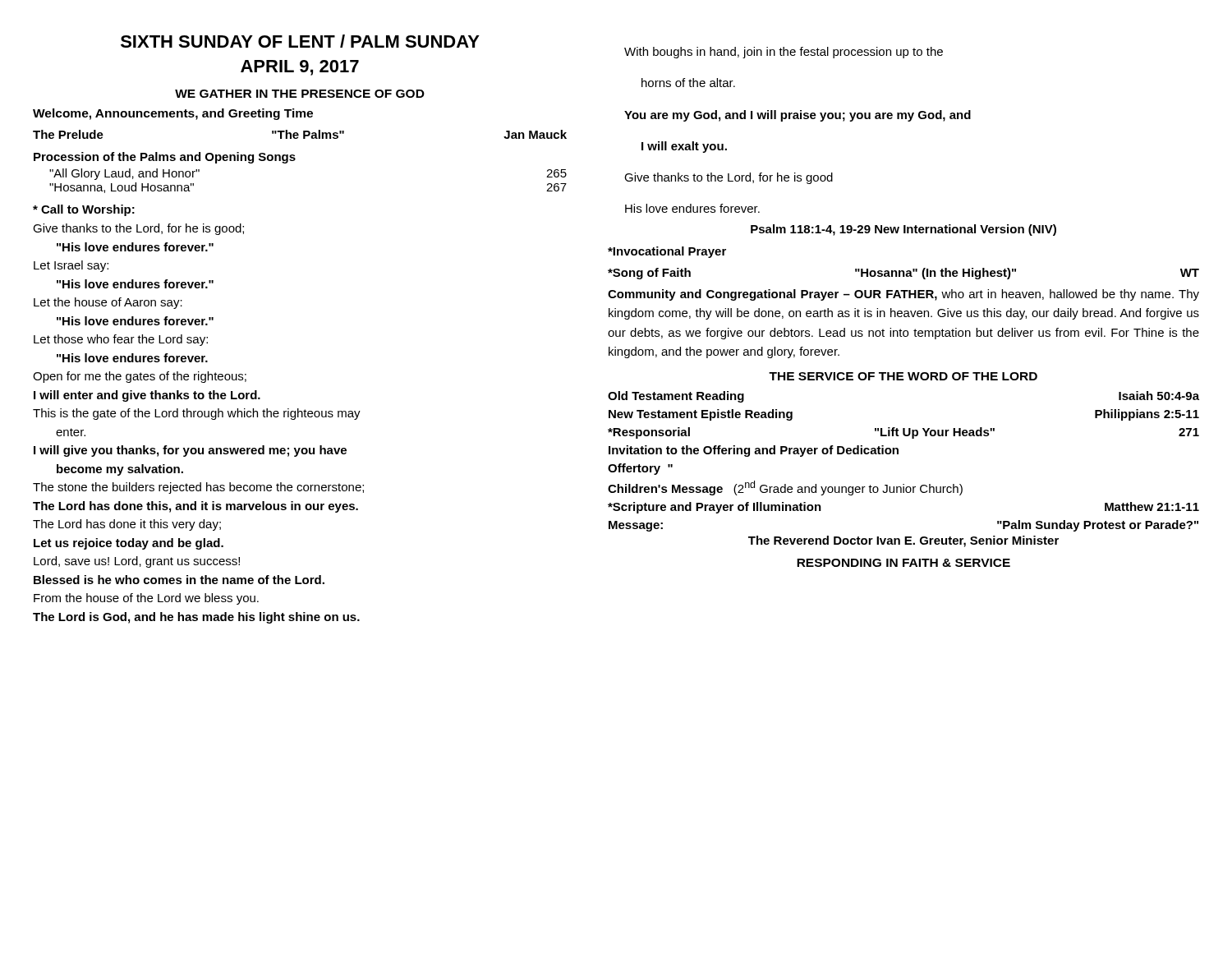Select the text that says "Invocational Prayer"

click(x=667, y=252)
